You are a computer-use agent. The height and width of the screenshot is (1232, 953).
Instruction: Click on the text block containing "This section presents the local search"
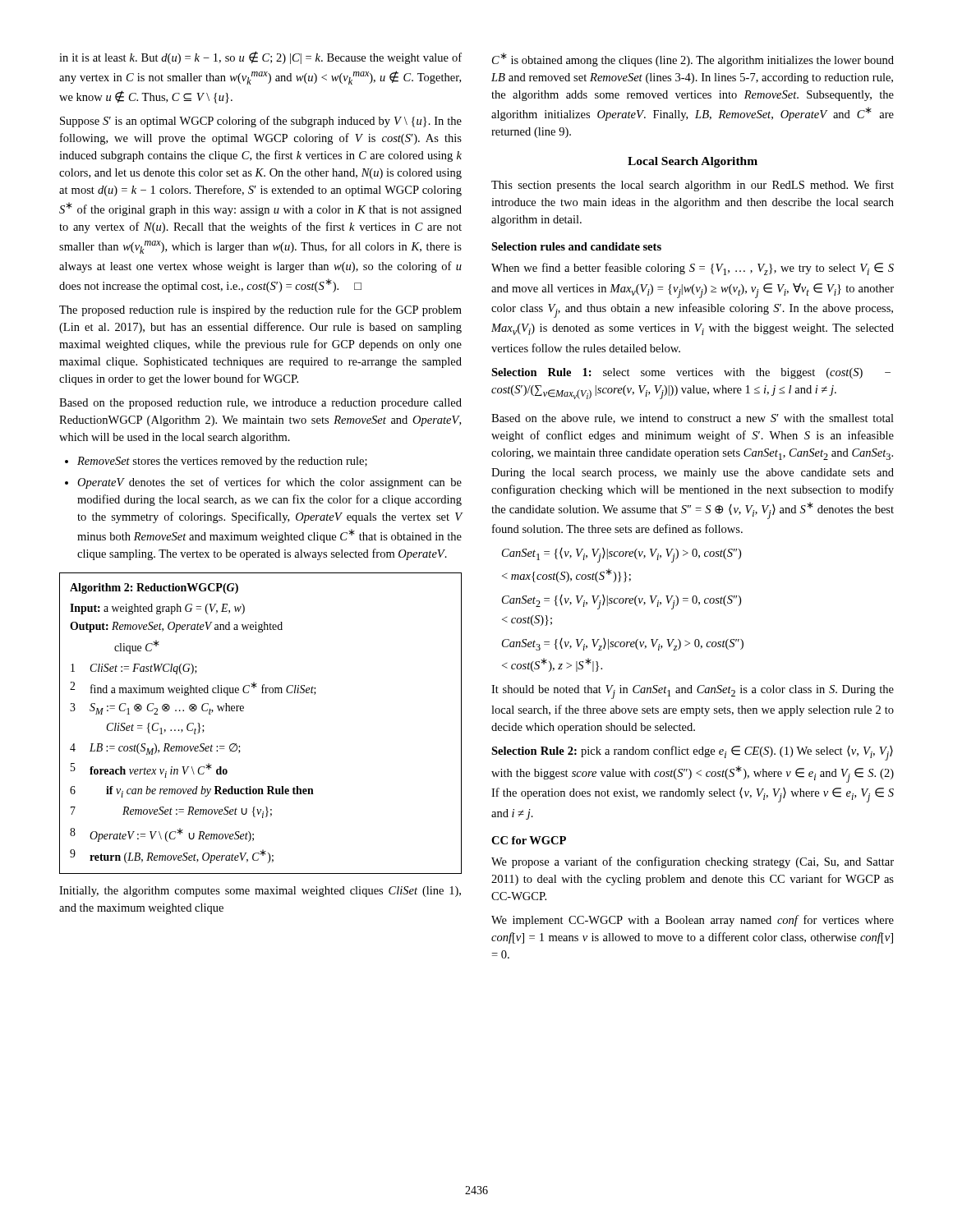(693, 203)
